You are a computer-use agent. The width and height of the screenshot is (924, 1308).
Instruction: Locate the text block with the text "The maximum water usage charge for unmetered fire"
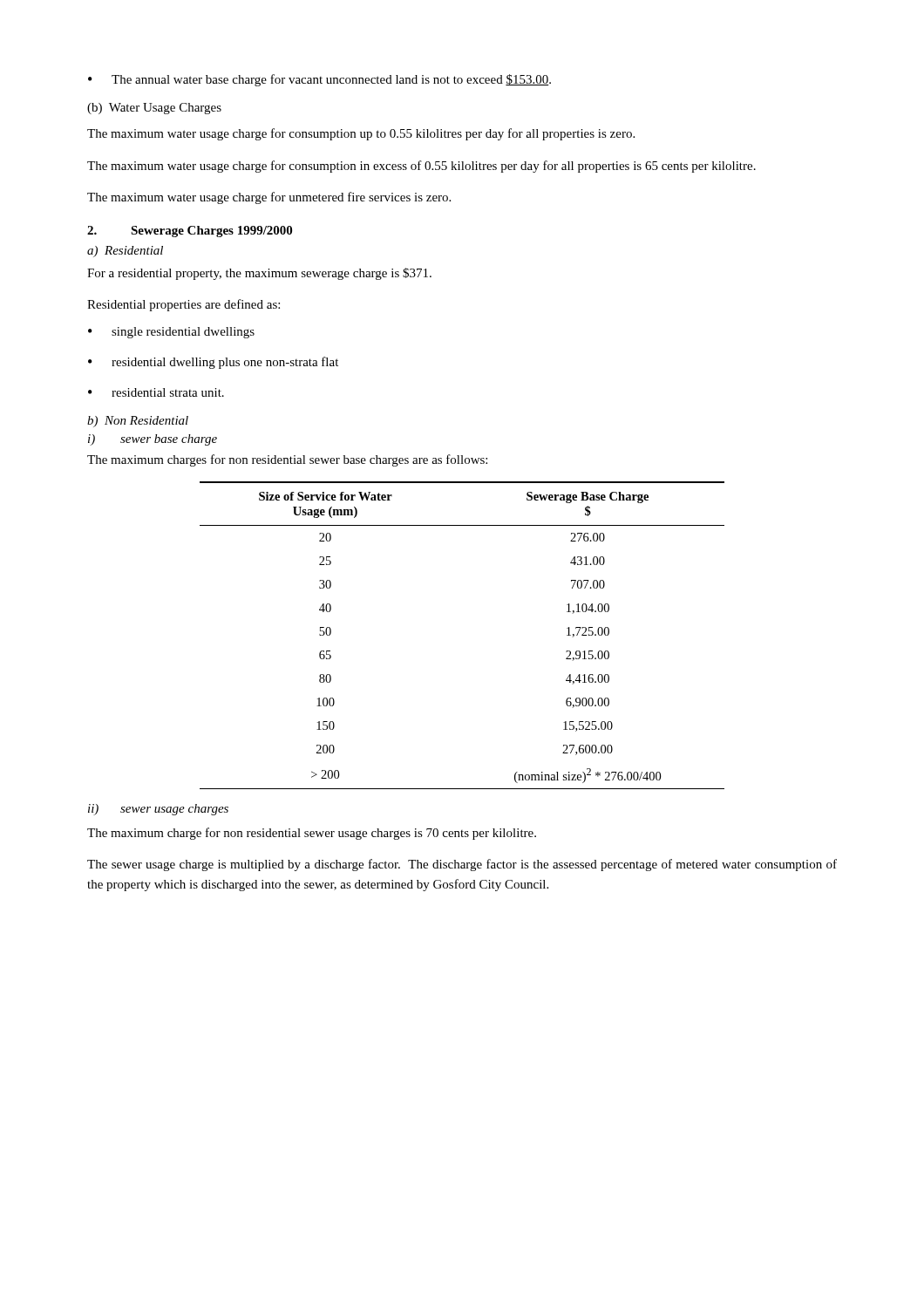pos(269,198)
